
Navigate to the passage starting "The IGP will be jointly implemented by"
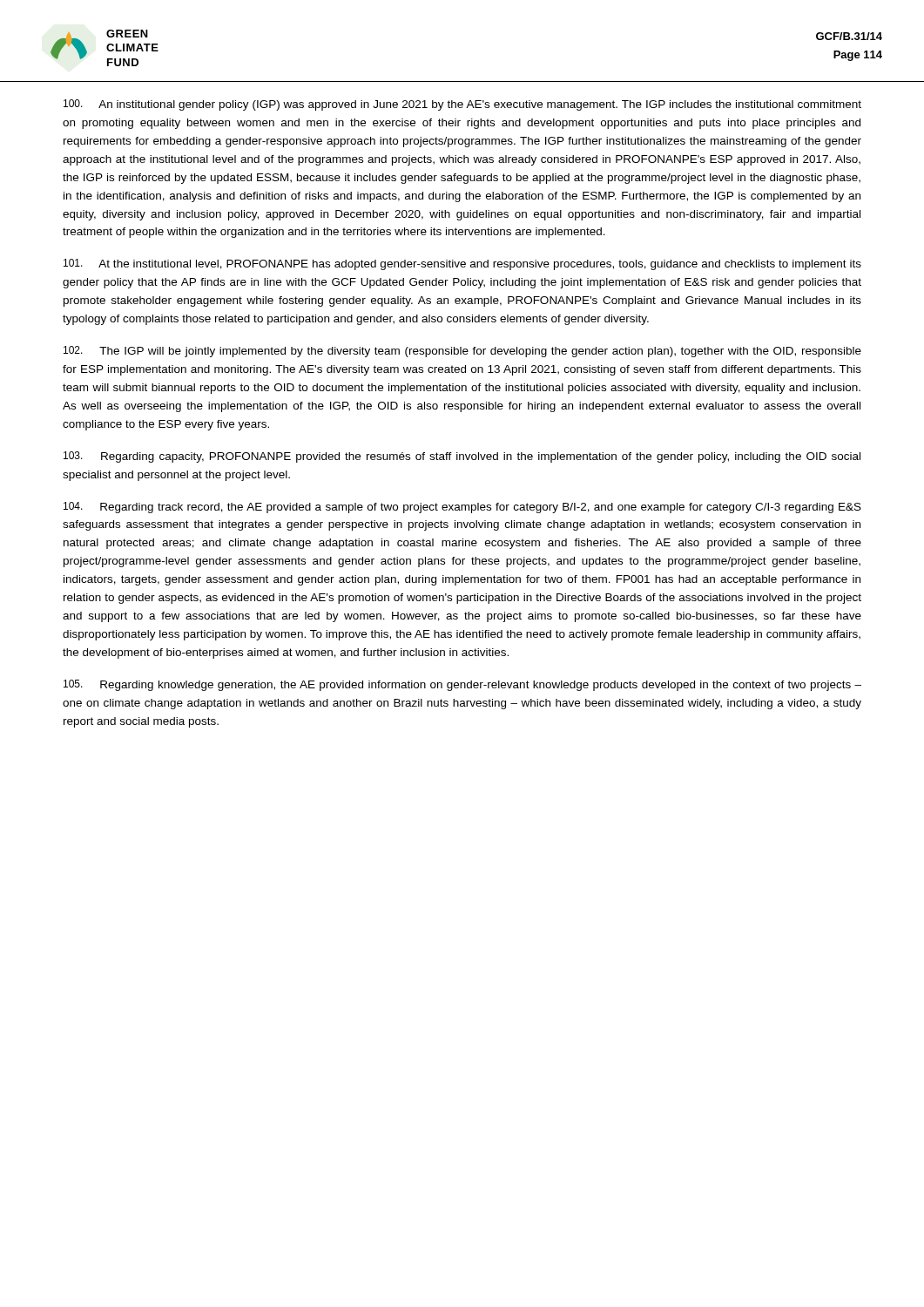(462, 386)
